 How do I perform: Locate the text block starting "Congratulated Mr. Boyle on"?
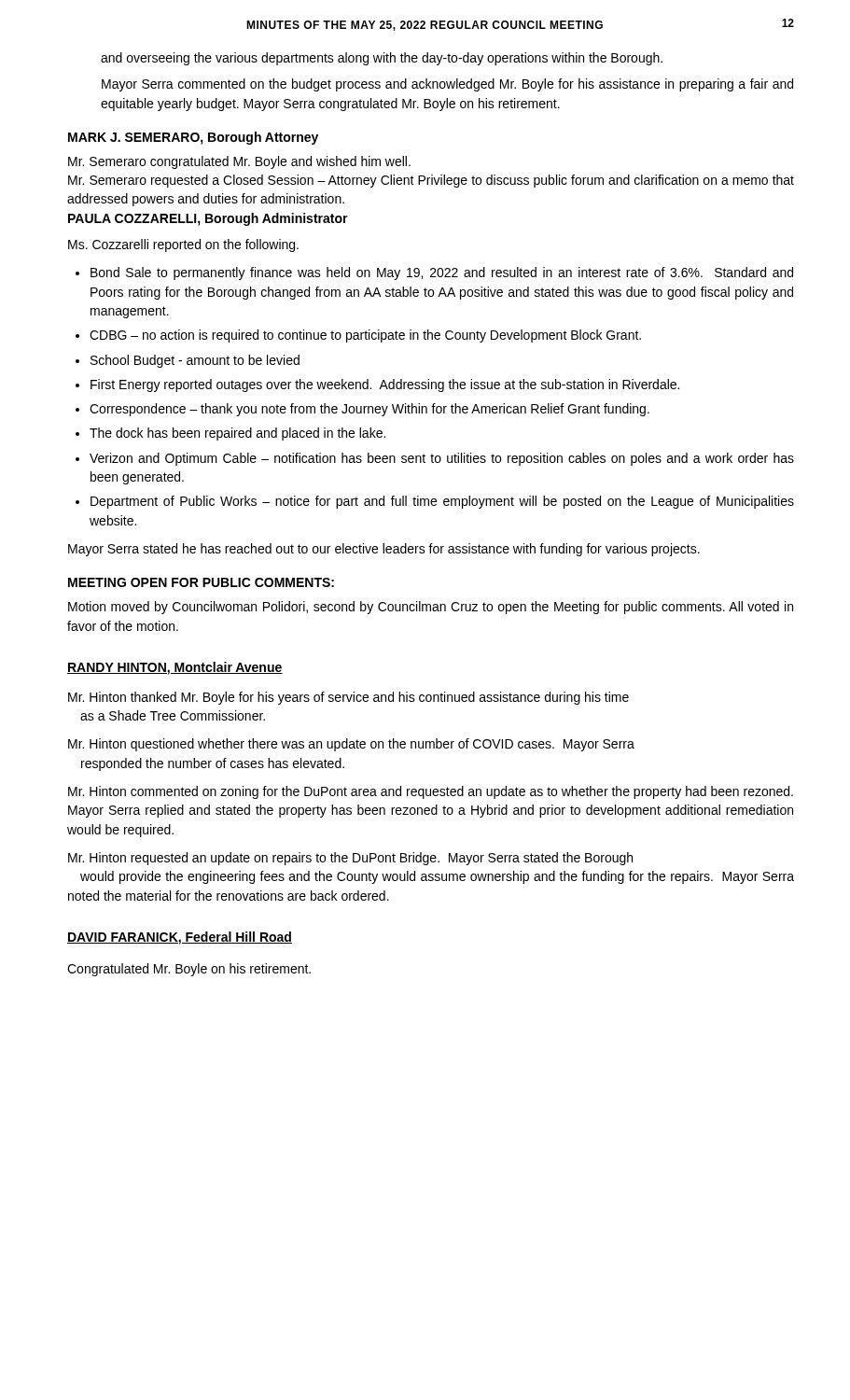190,969
